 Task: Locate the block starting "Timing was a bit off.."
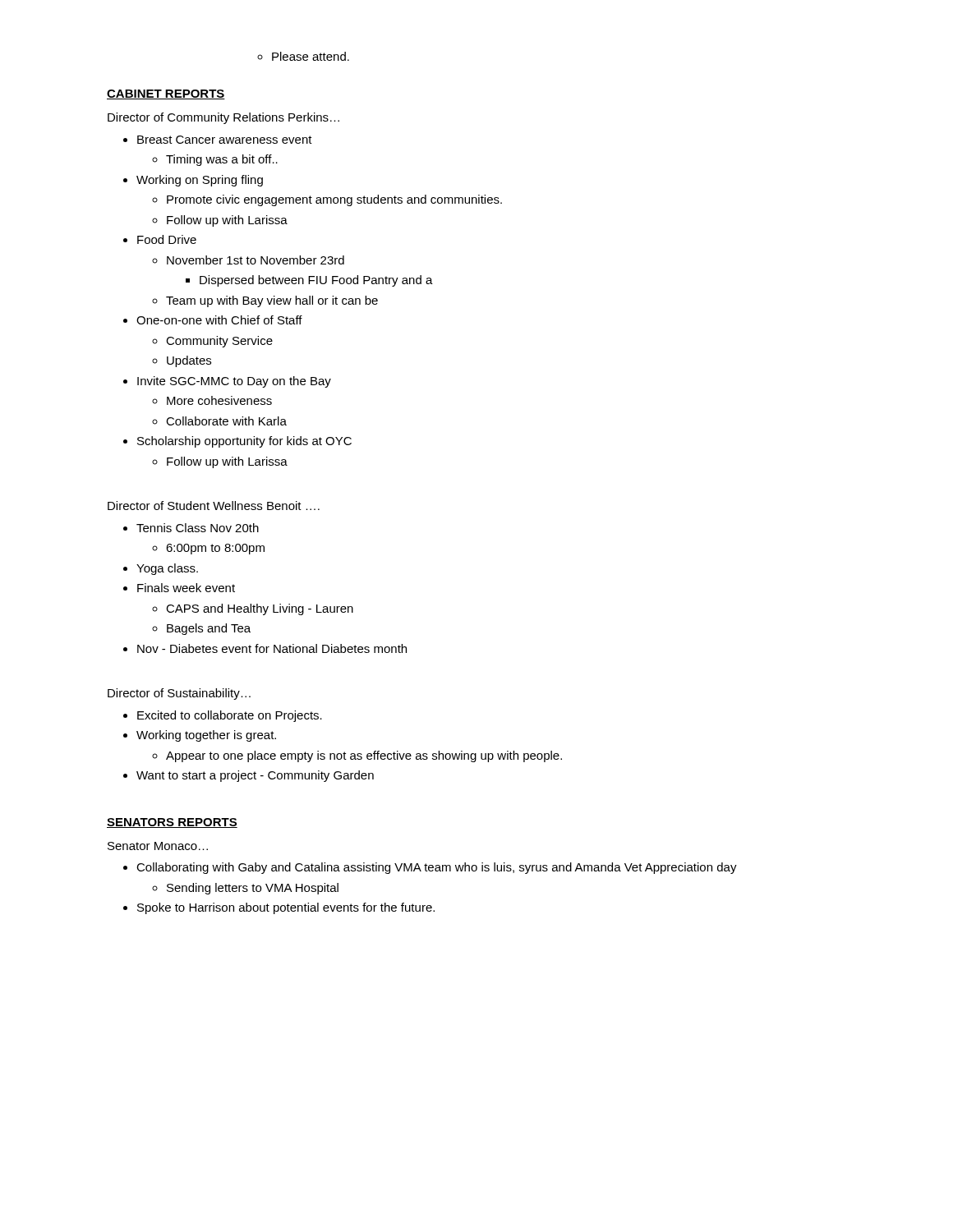coord(222,159)
